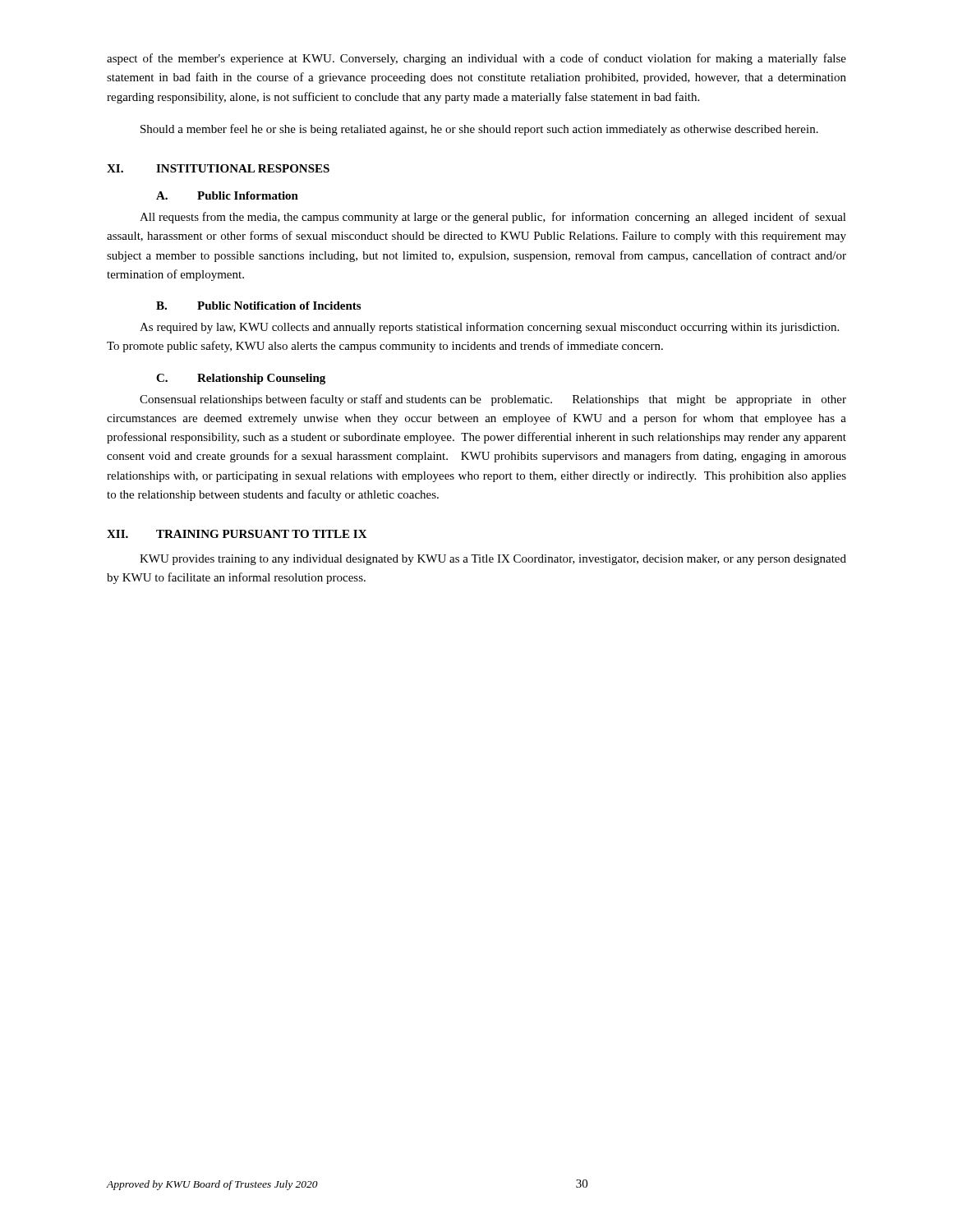The width and height of the screenshot is (953, 1232).
Task: Locate the text block starting "All requests from the media, the campus community"
Action: tap(476, 244)
